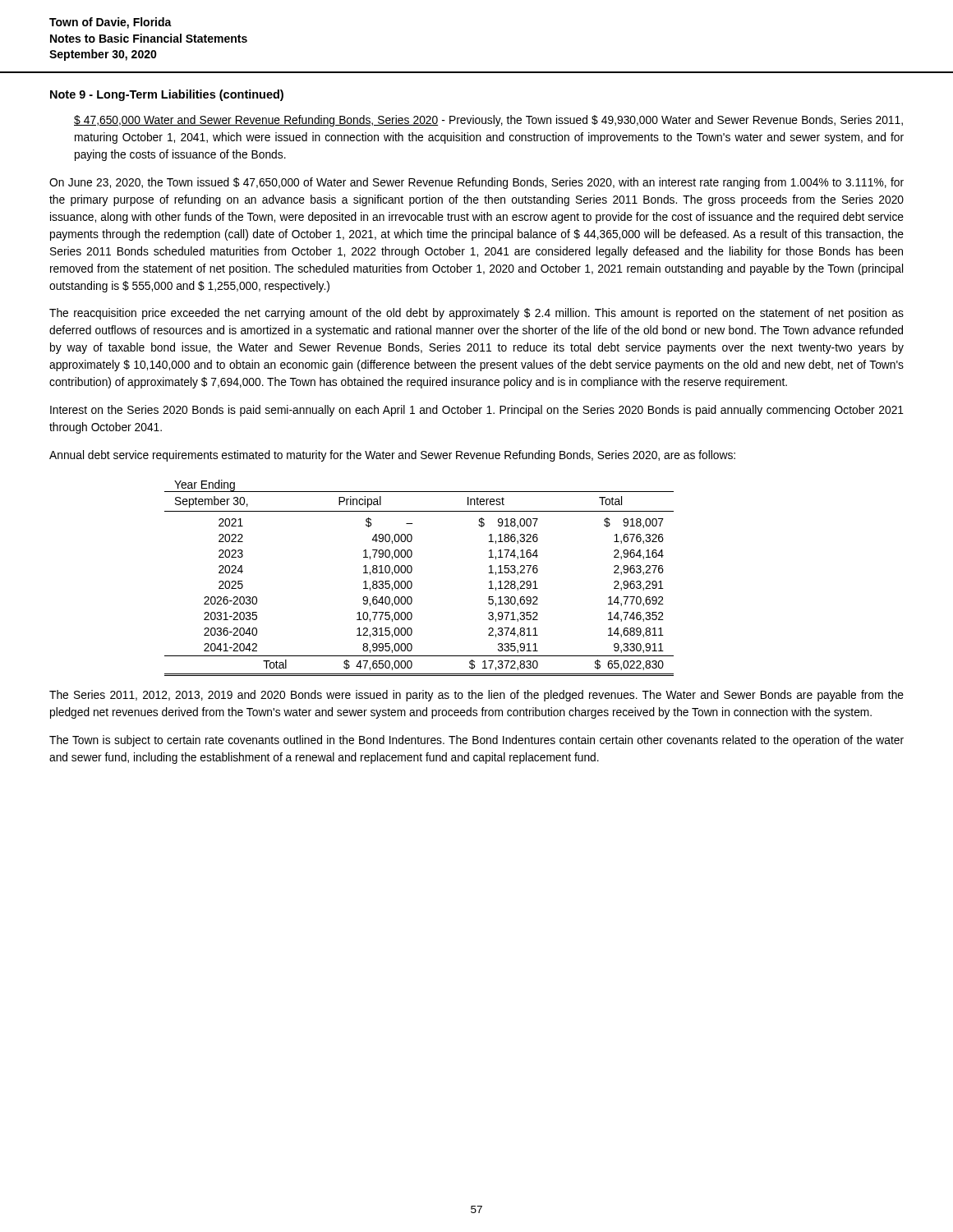Point to the block beginning "The Series 2011, 2012, 2013, 2019"
The width and height of the screenshot is (953, 1232).
(x=476, y=704)
